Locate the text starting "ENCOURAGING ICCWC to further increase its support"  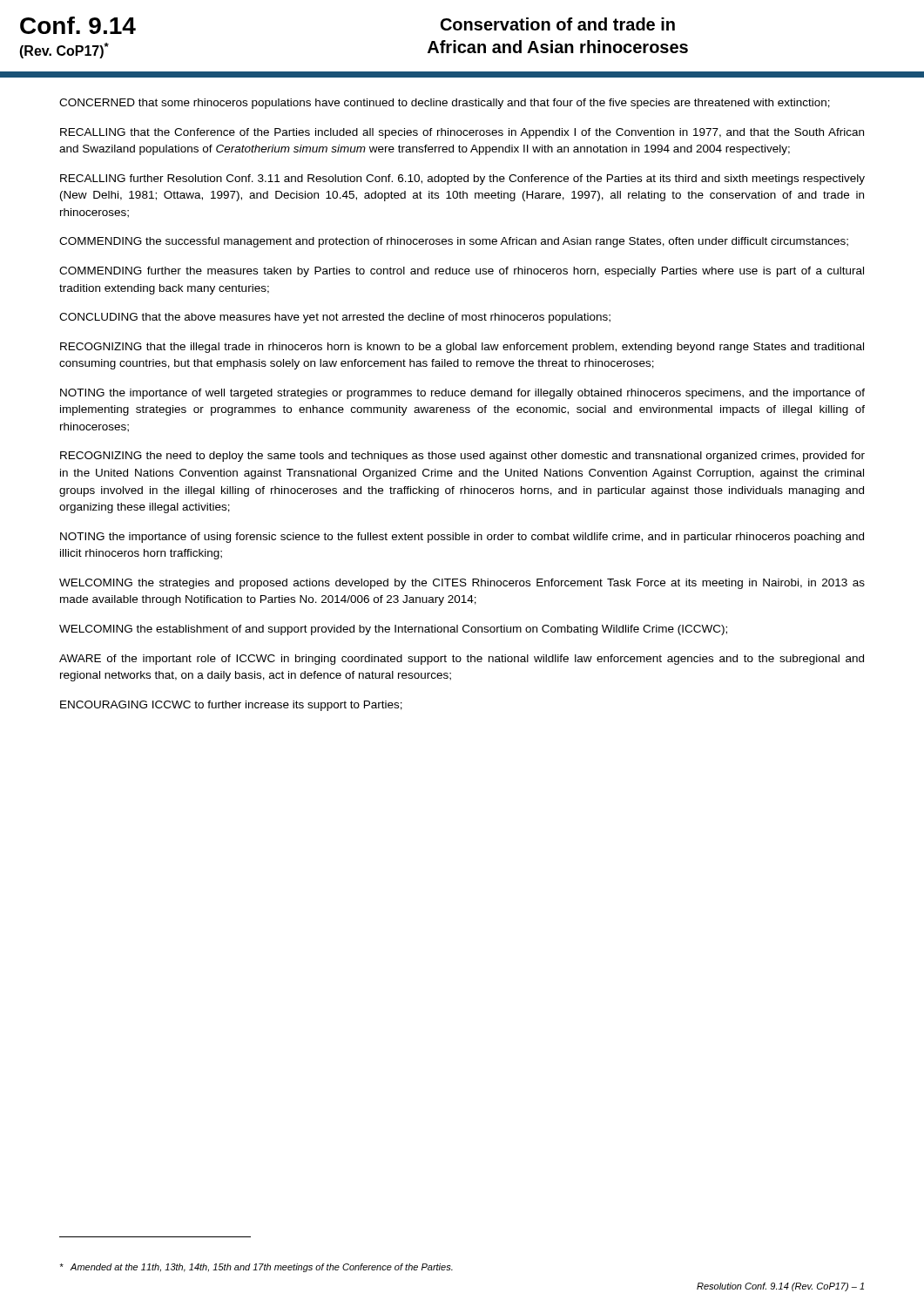[231, 704]
